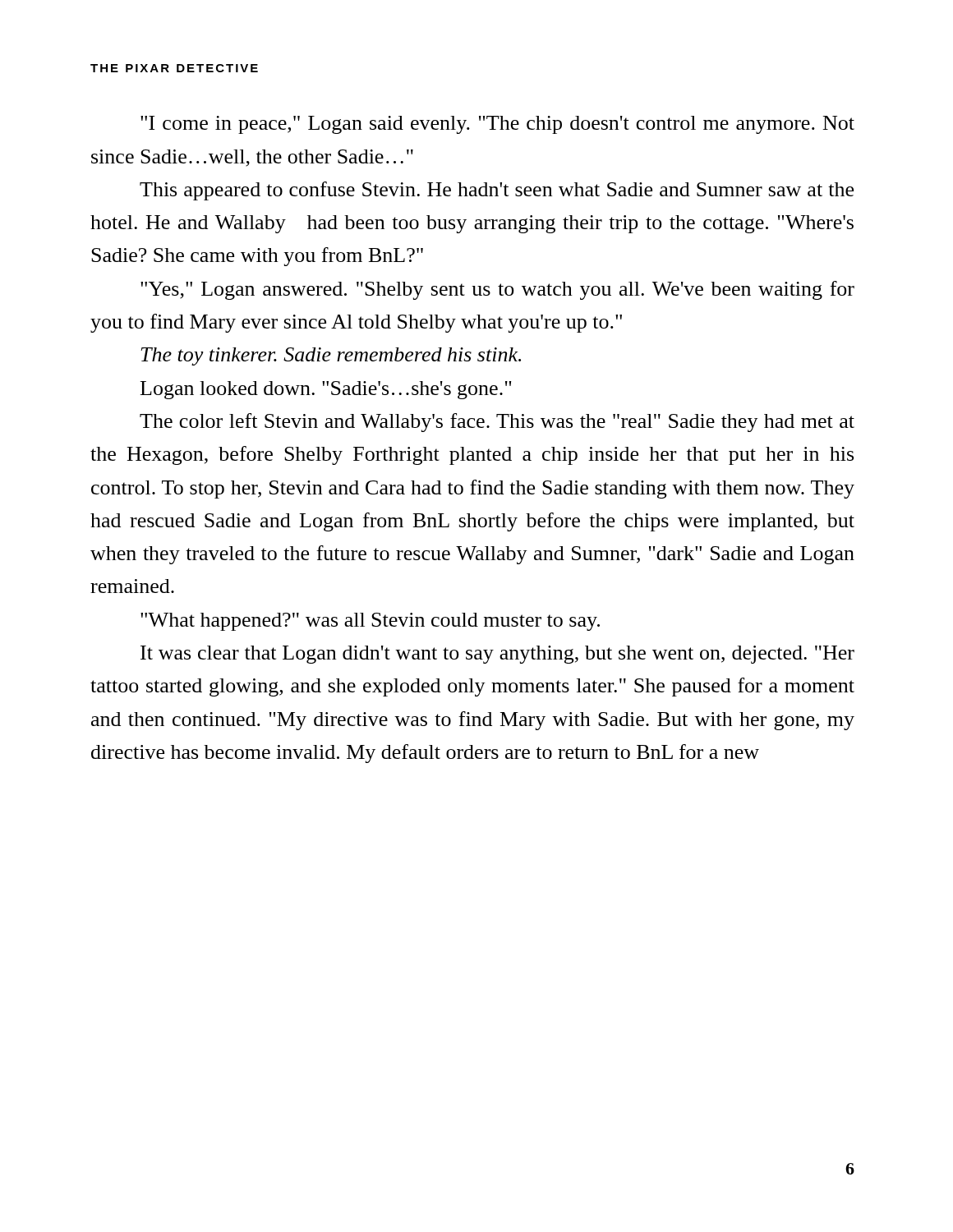The image size is (953, 1232).
Task: Click on the text block containing ""I come in peace," Logan said evenly."
Action: (x=472, y=140)
